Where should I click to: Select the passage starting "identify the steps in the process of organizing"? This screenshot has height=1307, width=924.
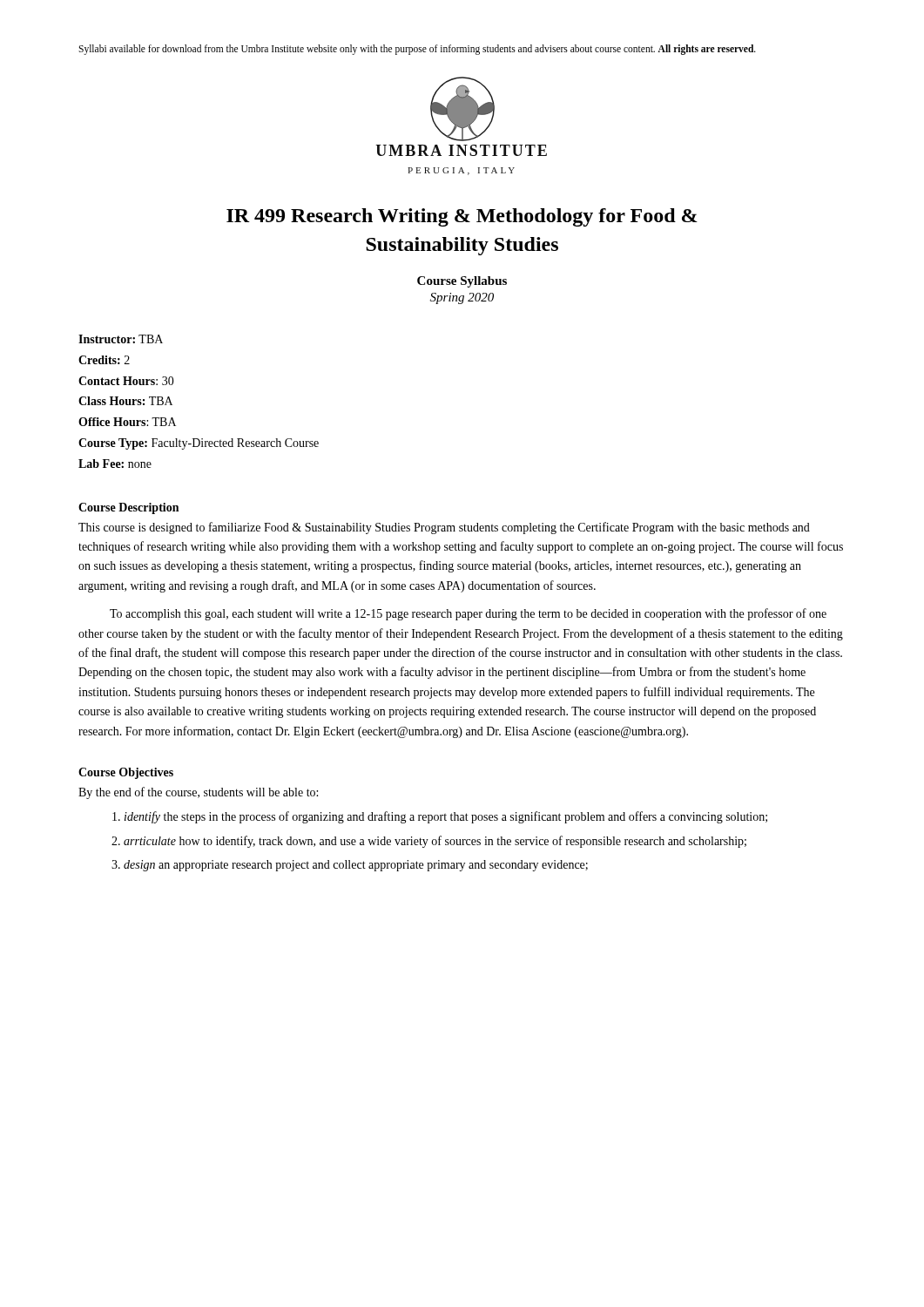point(446,817)
